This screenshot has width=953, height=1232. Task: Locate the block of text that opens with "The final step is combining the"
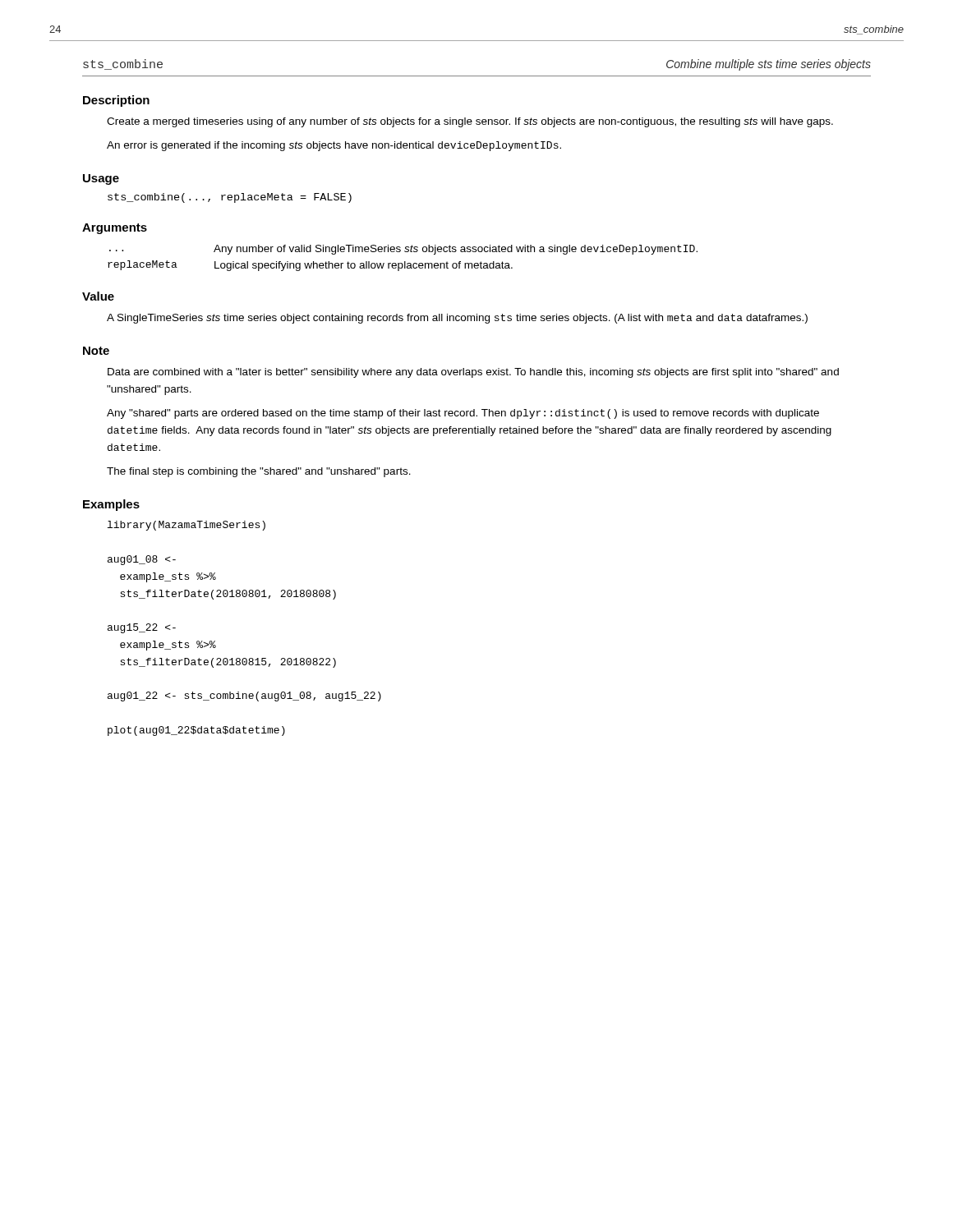259,471
